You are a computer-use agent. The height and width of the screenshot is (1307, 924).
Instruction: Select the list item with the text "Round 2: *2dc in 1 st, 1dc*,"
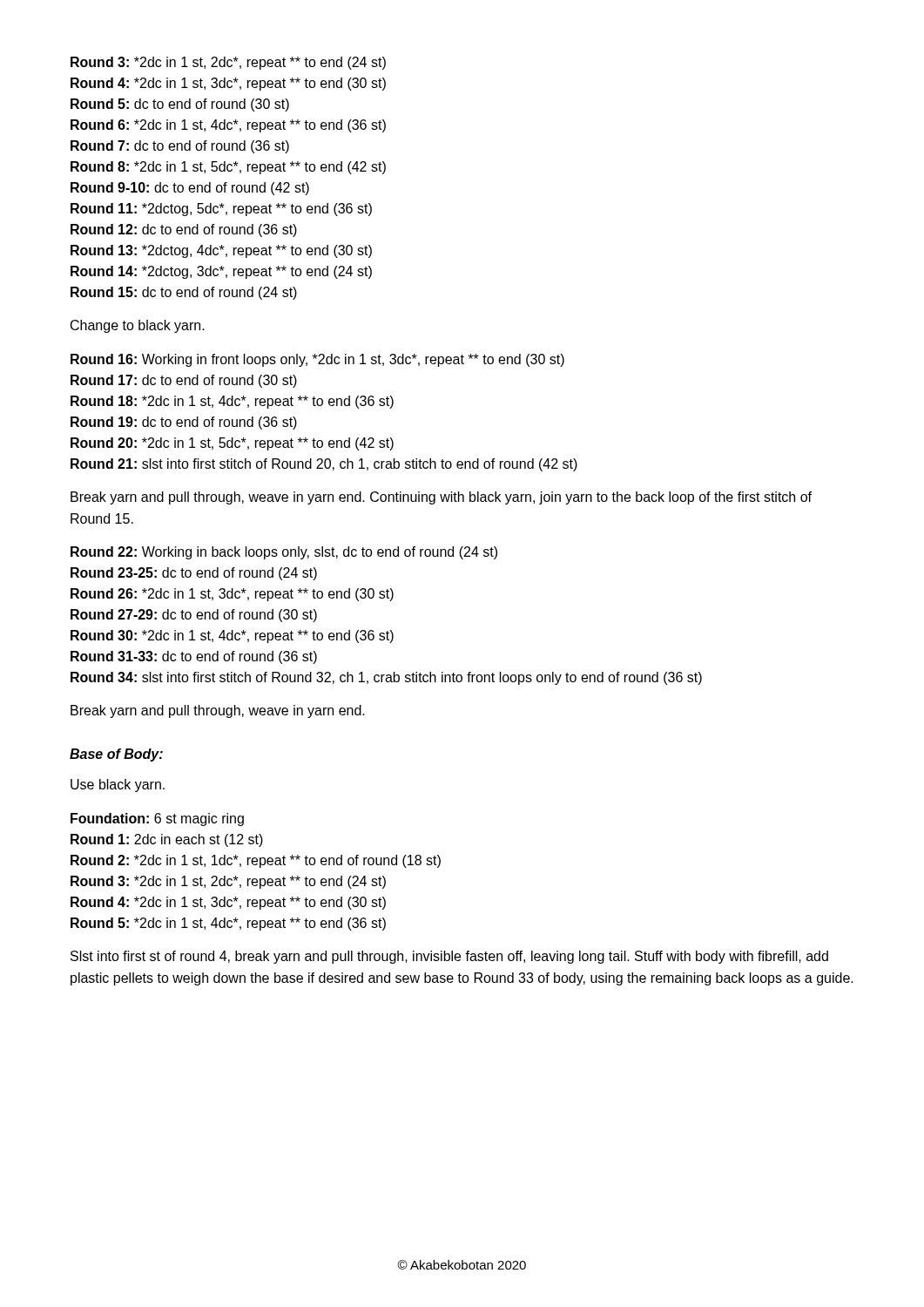click(x=256, y=860)
